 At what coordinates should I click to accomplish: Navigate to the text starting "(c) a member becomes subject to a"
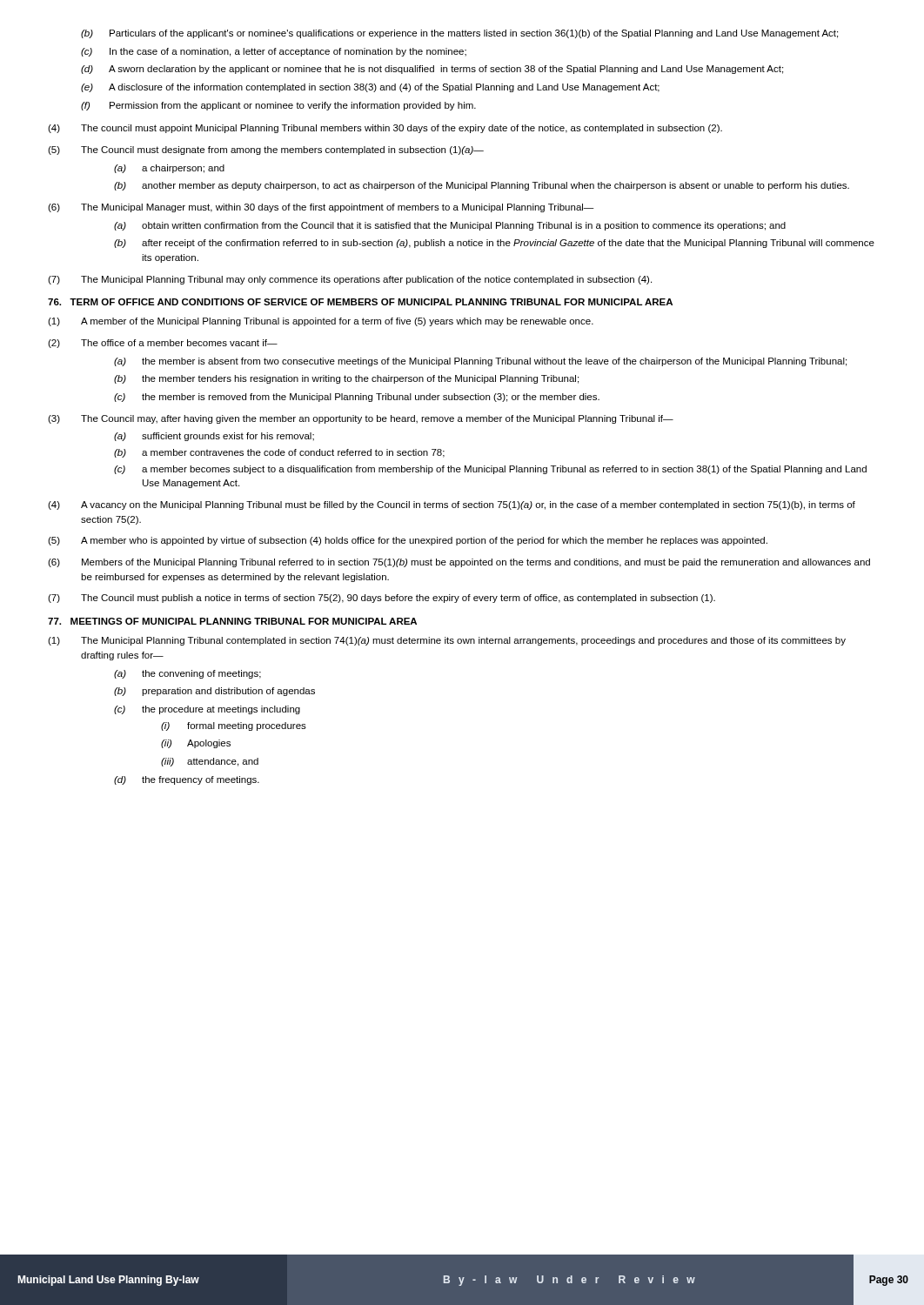coord(495,476)
